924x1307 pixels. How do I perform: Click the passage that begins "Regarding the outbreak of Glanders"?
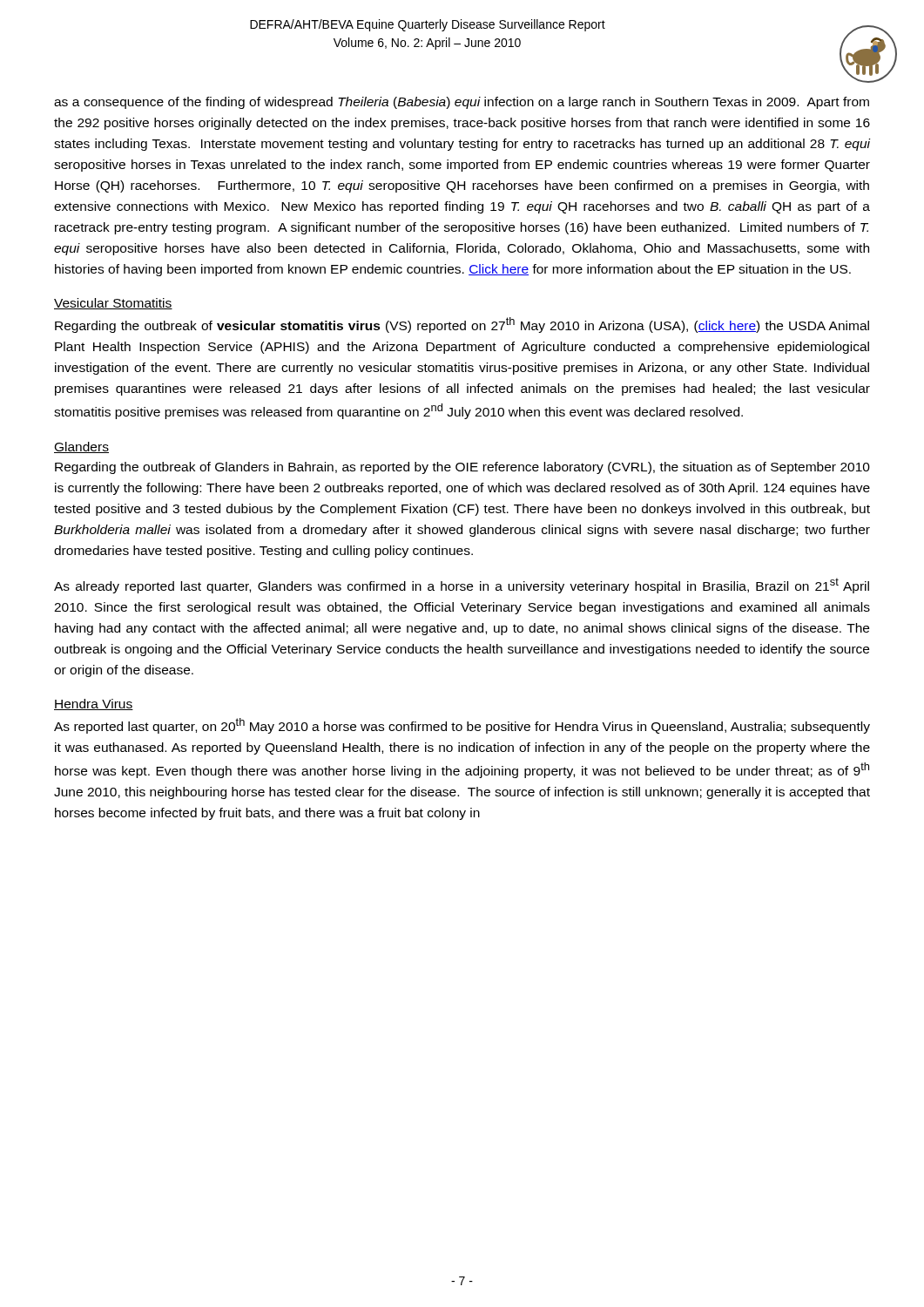pos(462,508)
